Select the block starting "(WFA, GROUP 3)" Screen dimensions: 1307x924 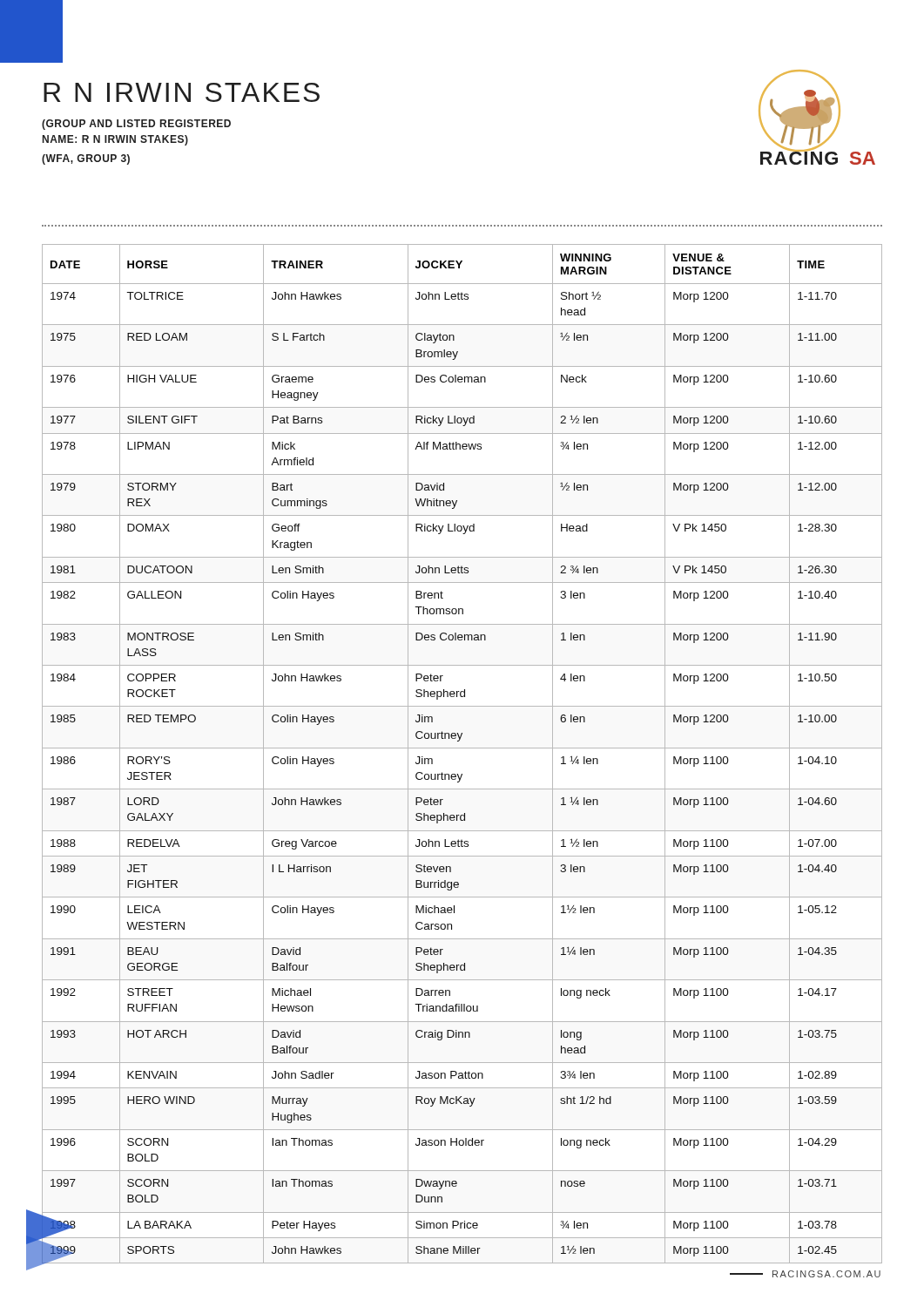click(86, 159)
